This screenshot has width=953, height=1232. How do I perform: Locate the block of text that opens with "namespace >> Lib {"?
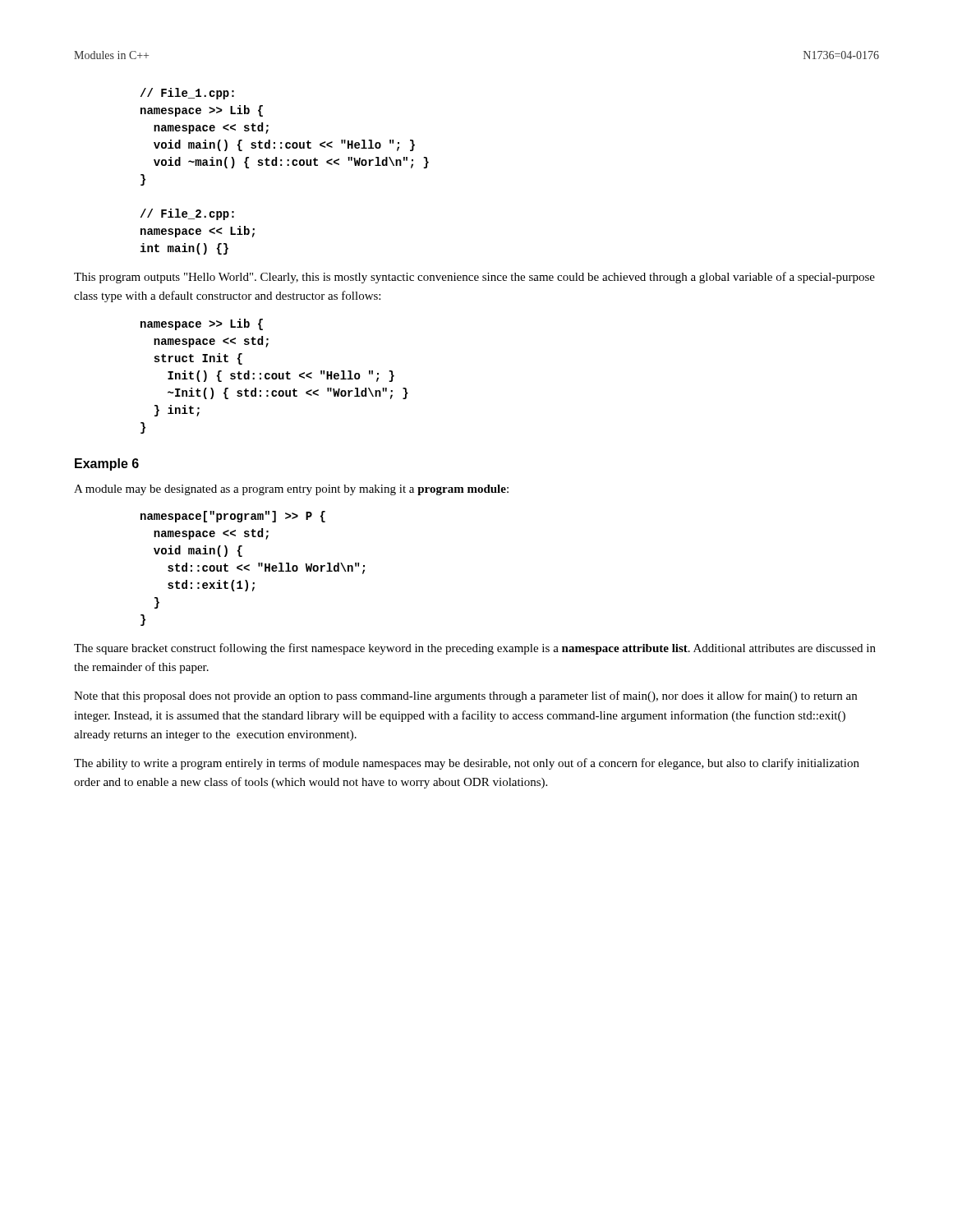[202, 324]
